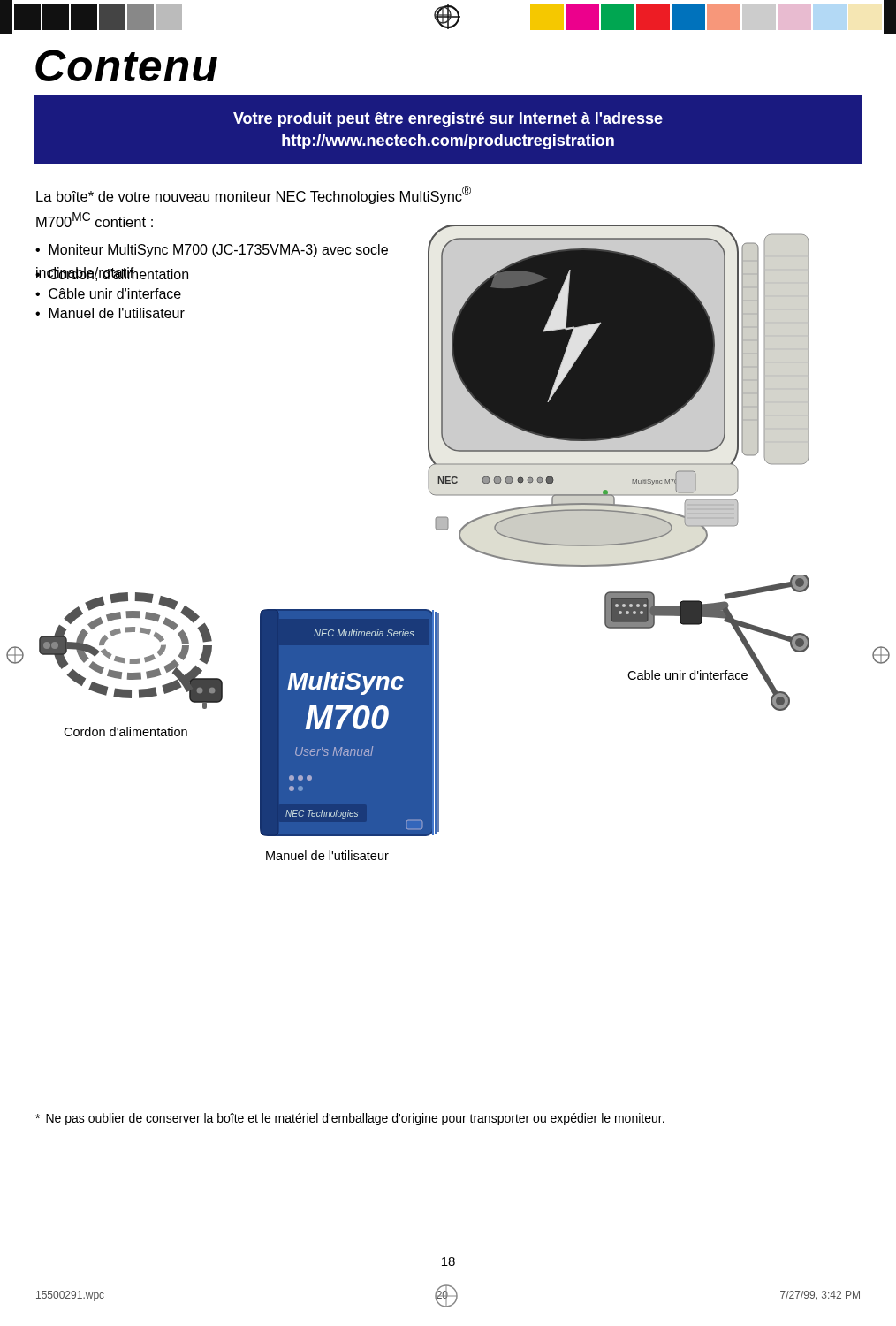
Task: Point to the text block starting "Cable unir d'interface"
Action: coord(688,675)
